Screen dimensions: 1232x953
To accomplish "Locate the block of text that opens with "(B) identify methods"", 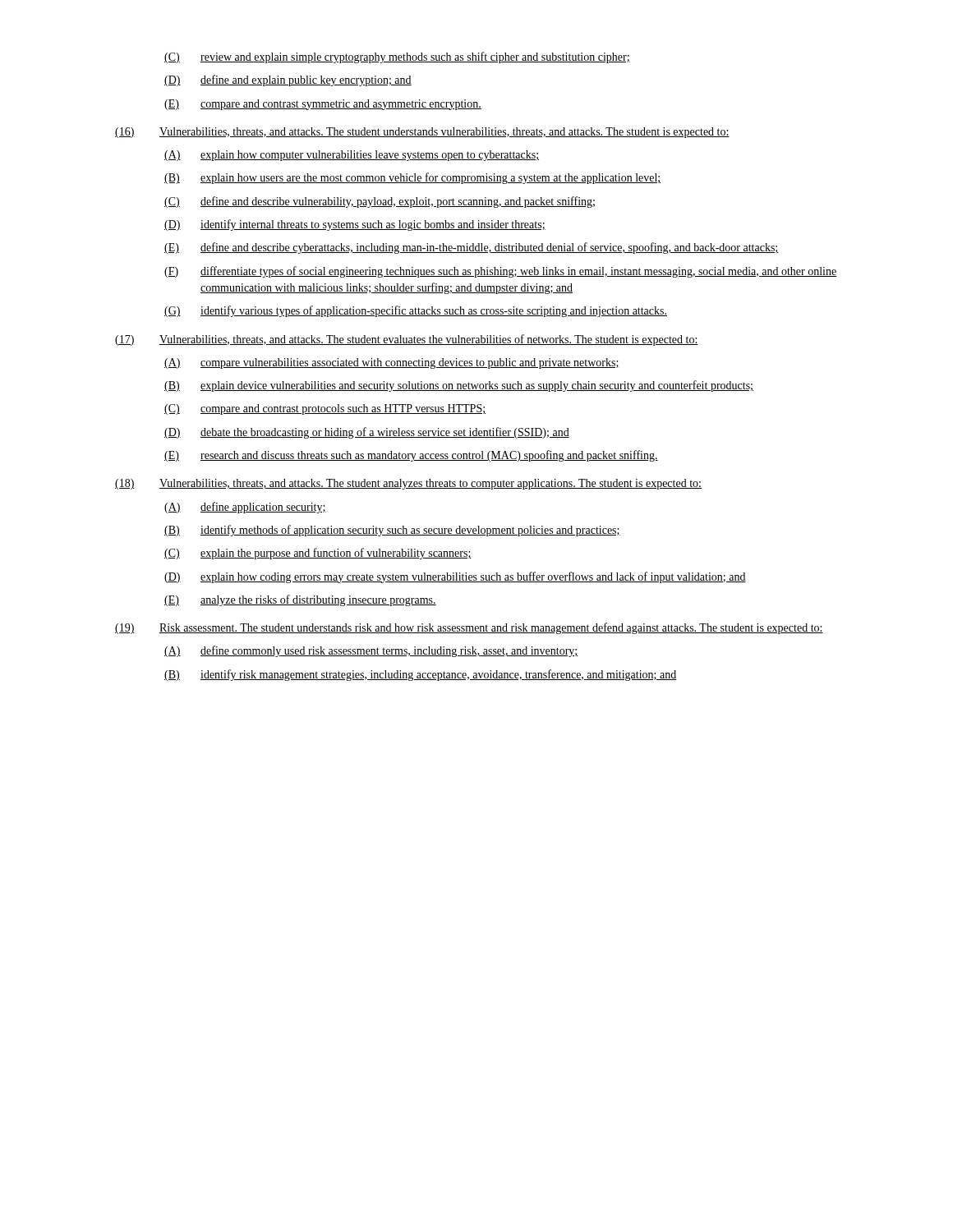I will [526, 531].
